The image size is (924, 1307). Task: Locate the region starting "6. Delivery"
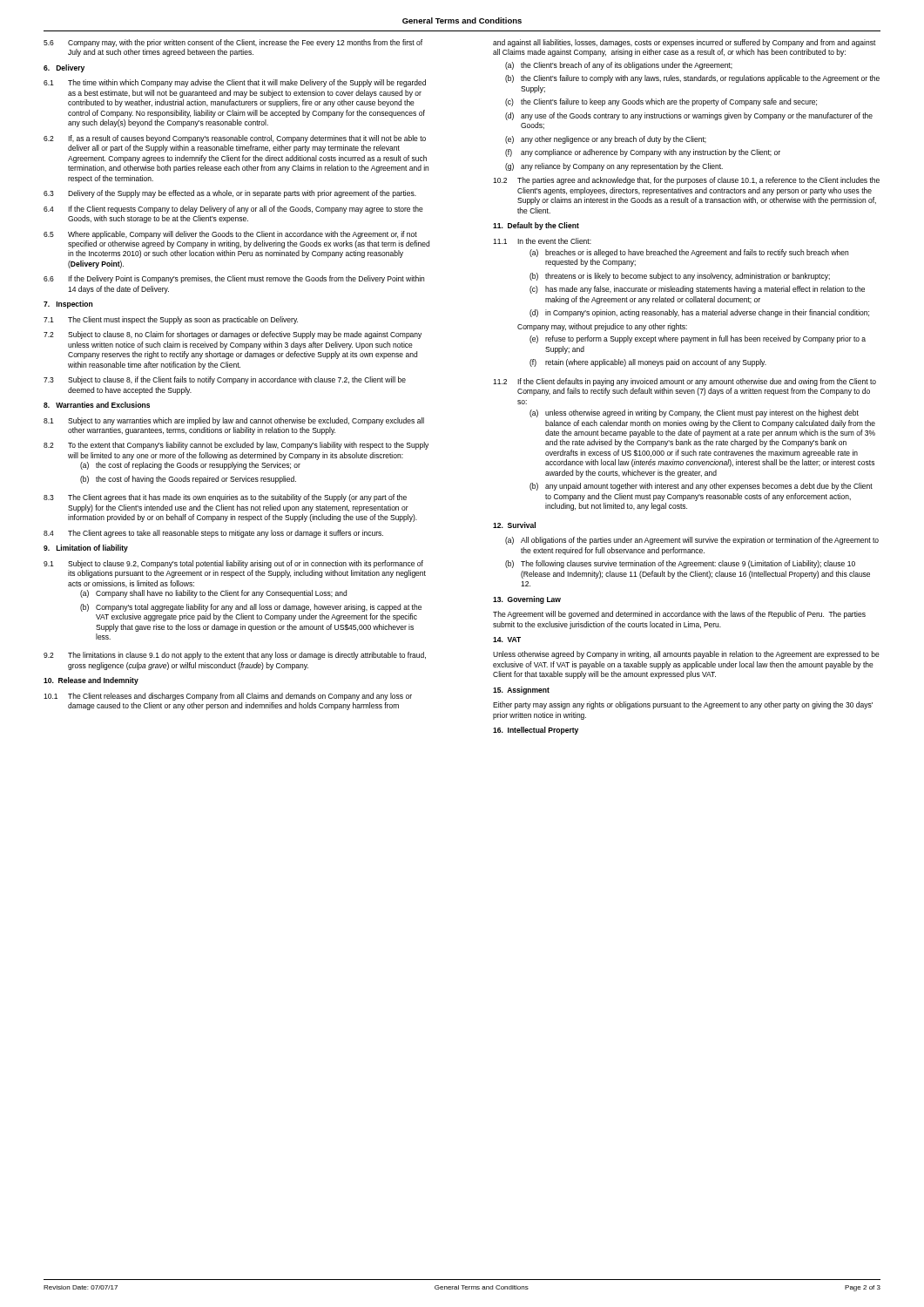pos(64,68)
